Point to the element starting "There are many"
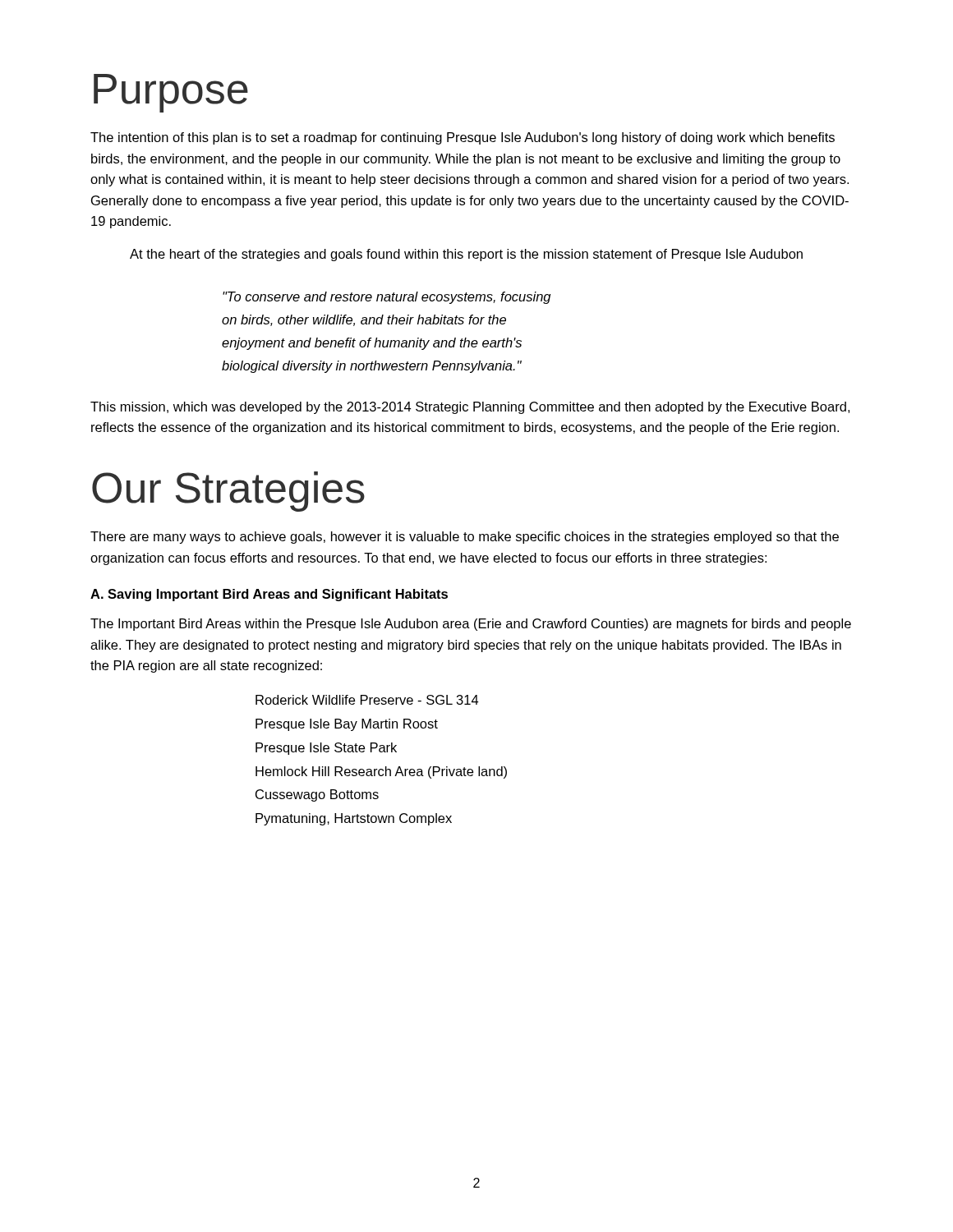The width and height of the screenshot is (953, 1232). (465, 547)
